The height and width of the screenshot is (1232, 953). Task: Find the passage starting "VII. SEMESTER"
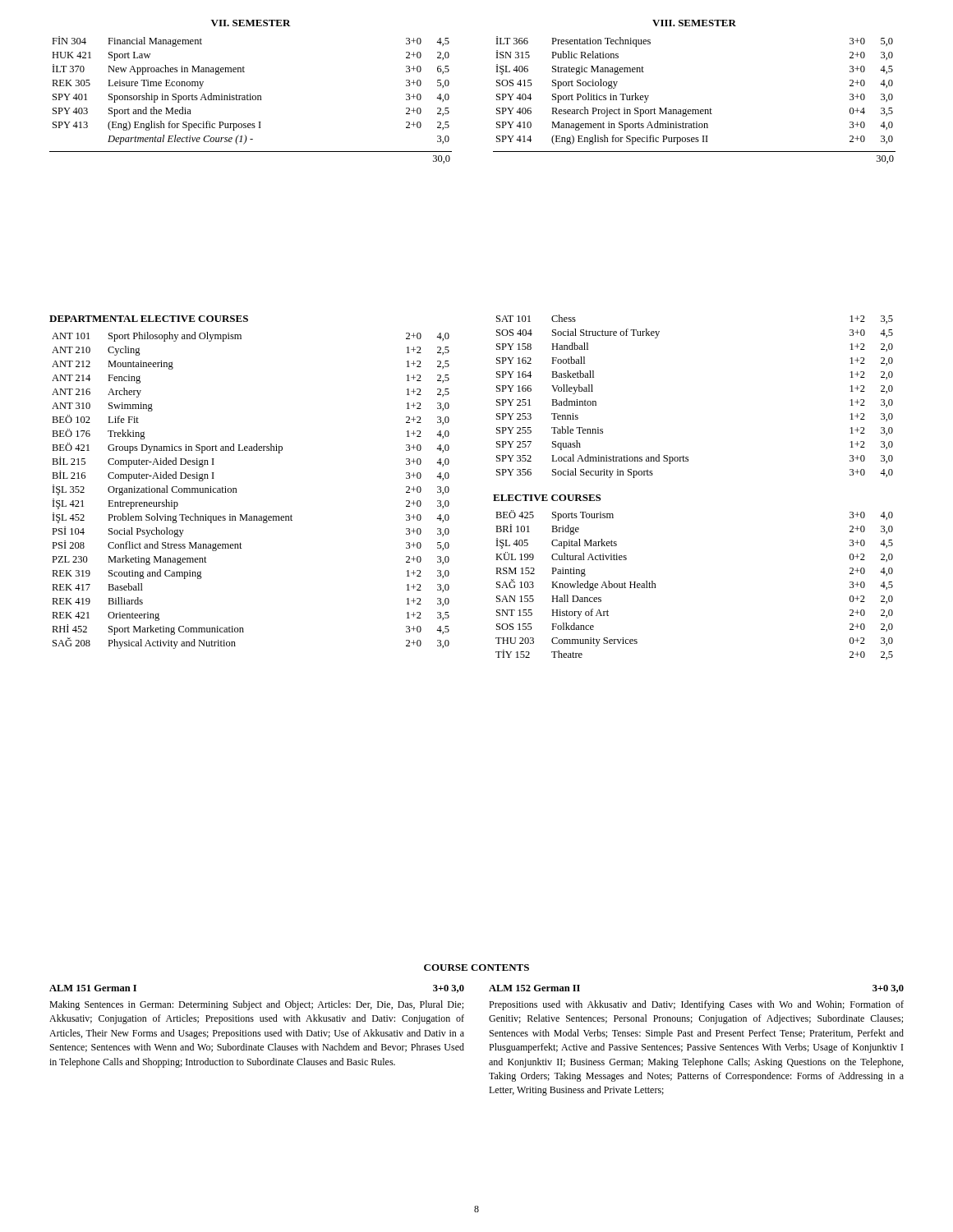pyautogui.click(x=251, y=23)
